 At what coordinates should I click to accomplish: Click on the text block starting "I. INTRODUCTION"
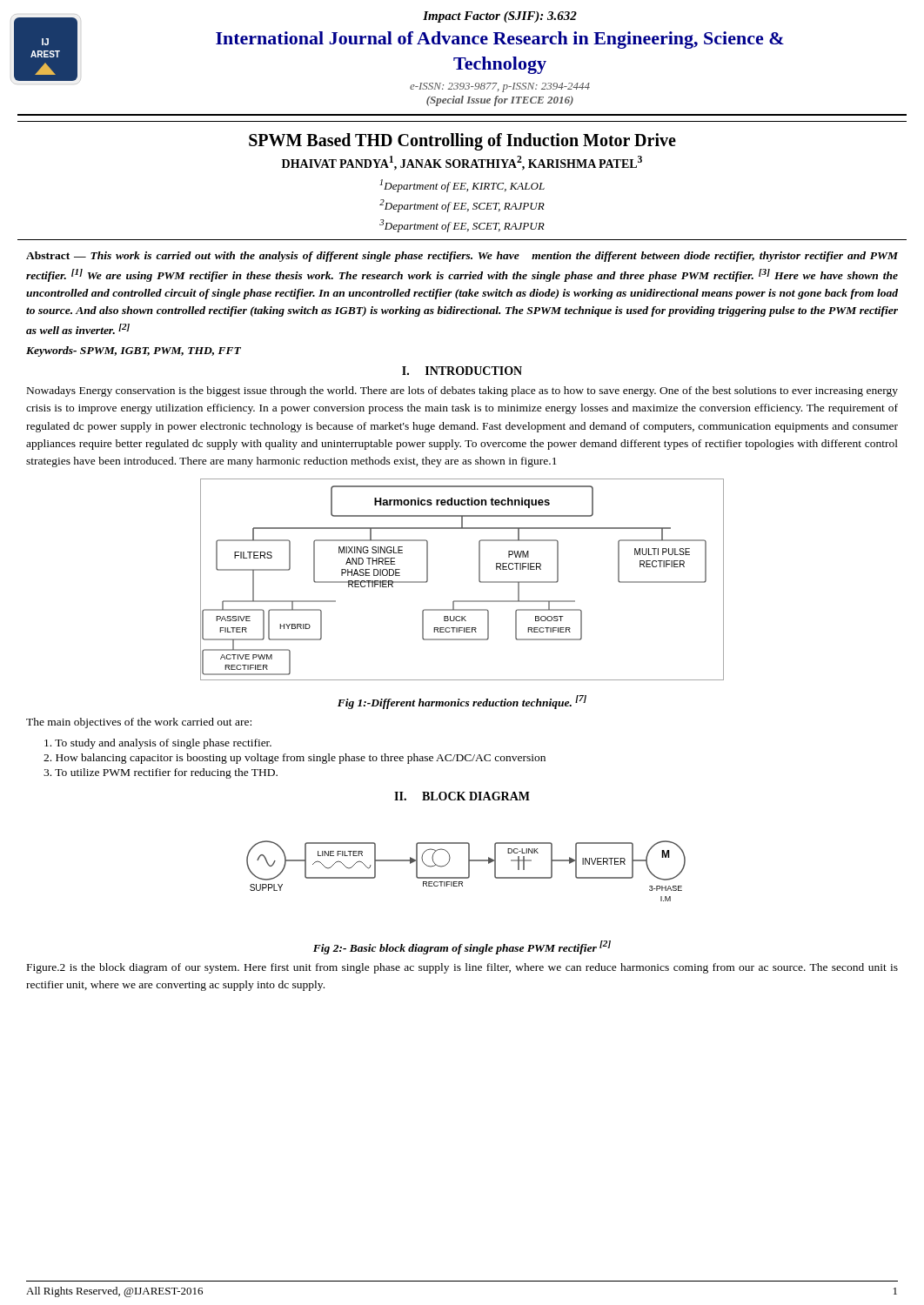click(x=462, y=371)
